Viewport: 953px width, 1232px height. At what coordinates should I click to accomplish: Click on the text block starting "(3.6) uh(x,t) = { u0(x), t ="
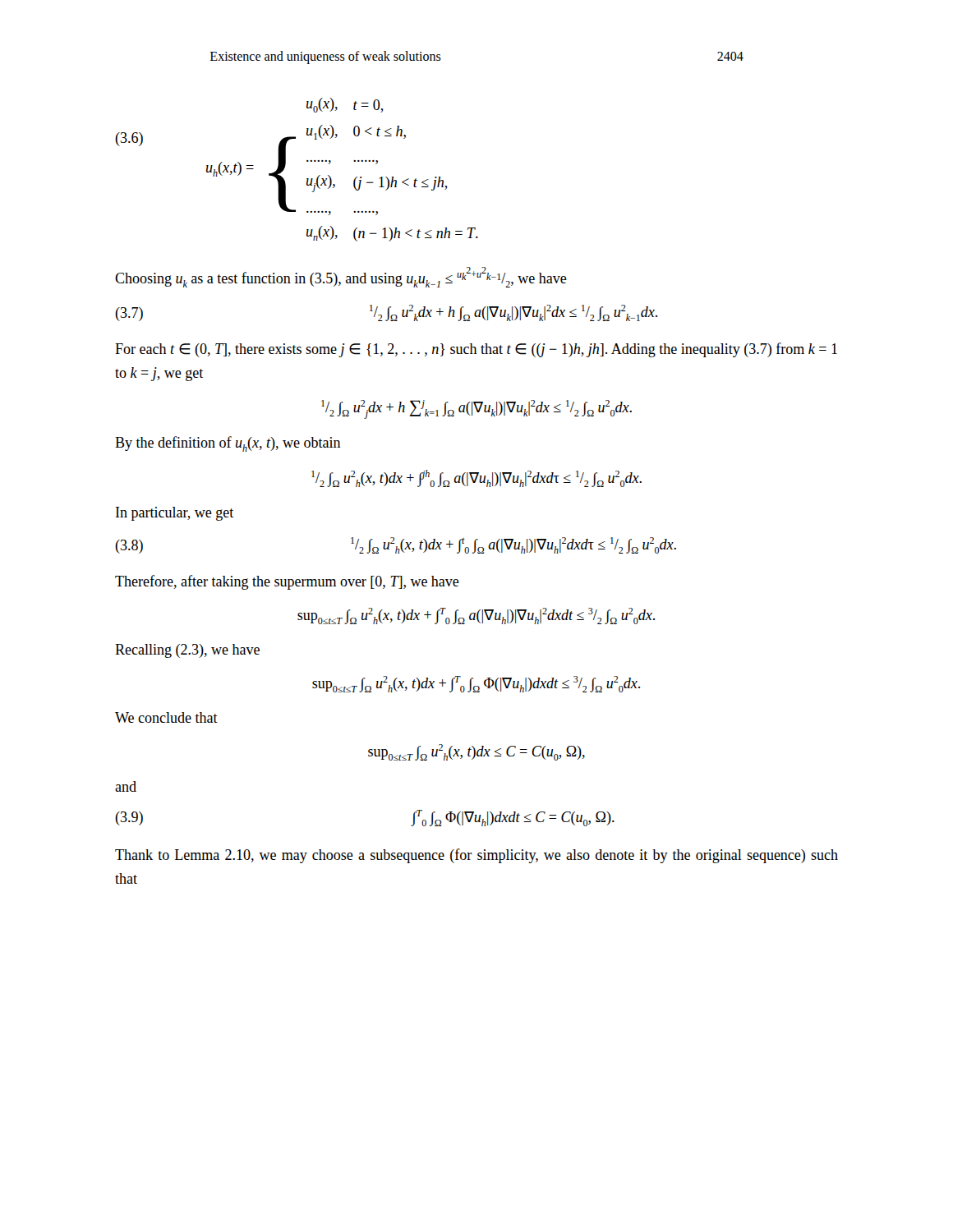click(x=320, y=105)
